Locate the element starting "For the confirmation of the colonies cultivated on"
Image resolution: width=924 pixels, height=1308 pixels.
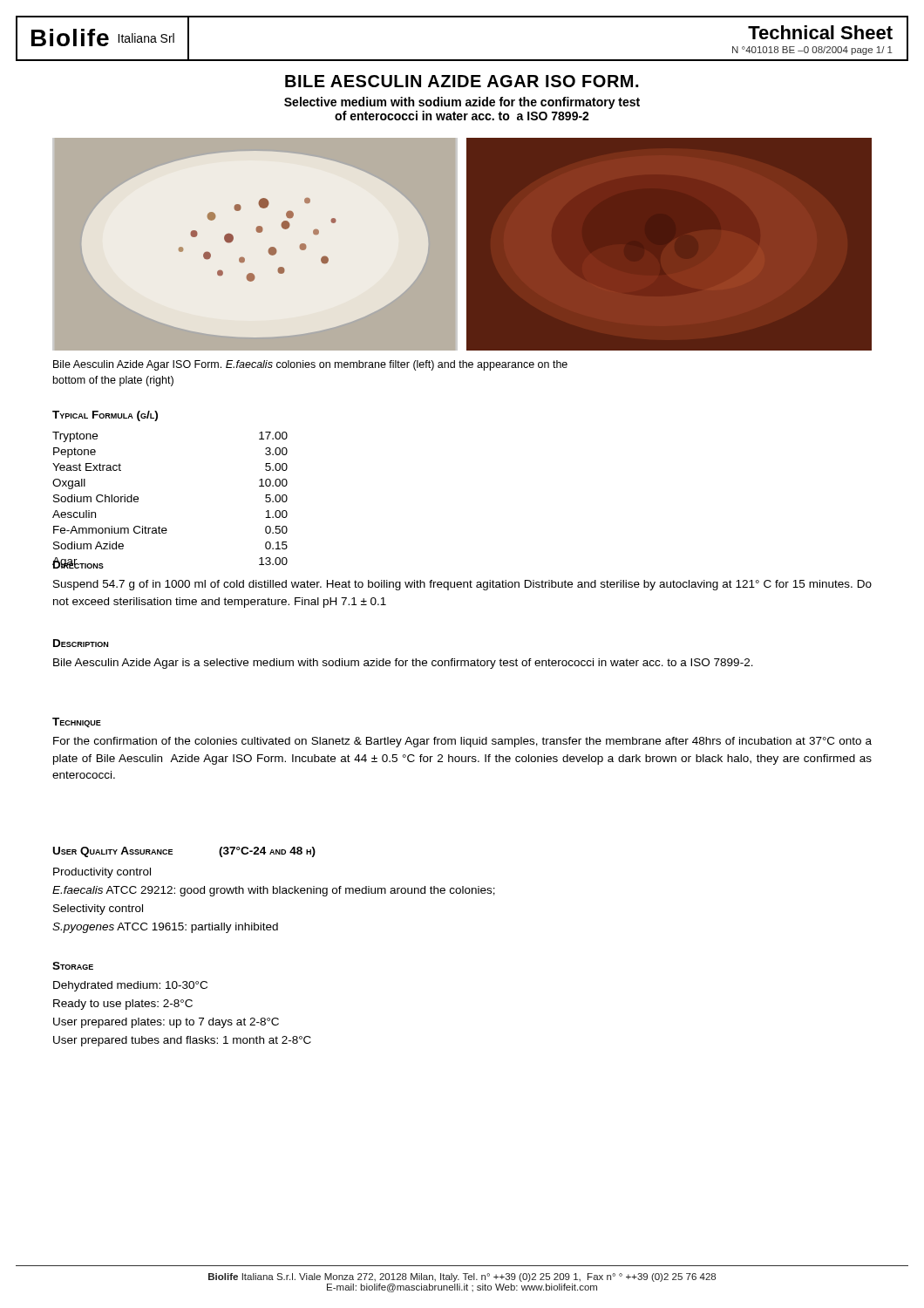[462, 758]
